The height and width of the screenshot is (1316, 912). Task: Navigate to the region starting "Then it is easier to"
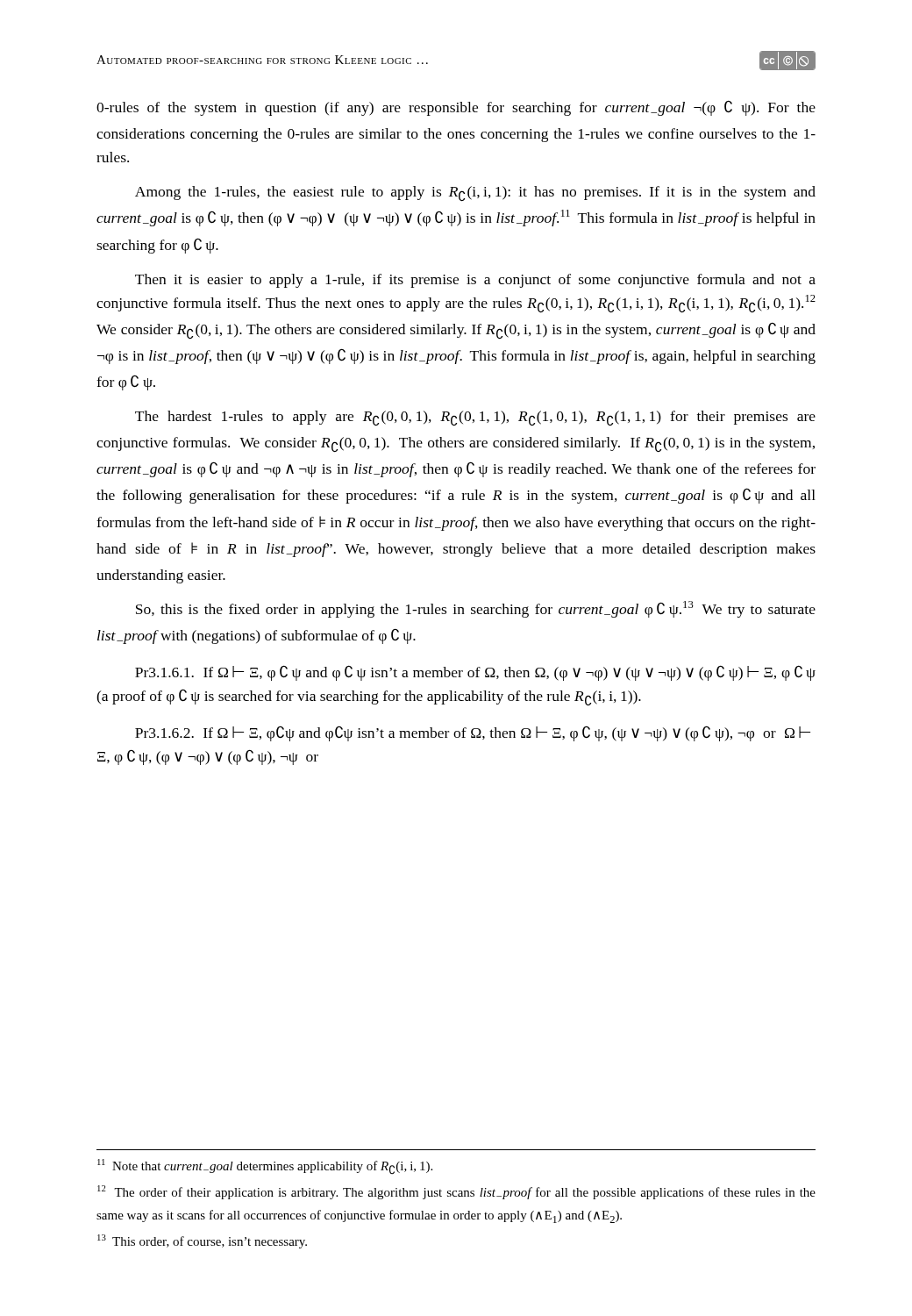point(456,331)
